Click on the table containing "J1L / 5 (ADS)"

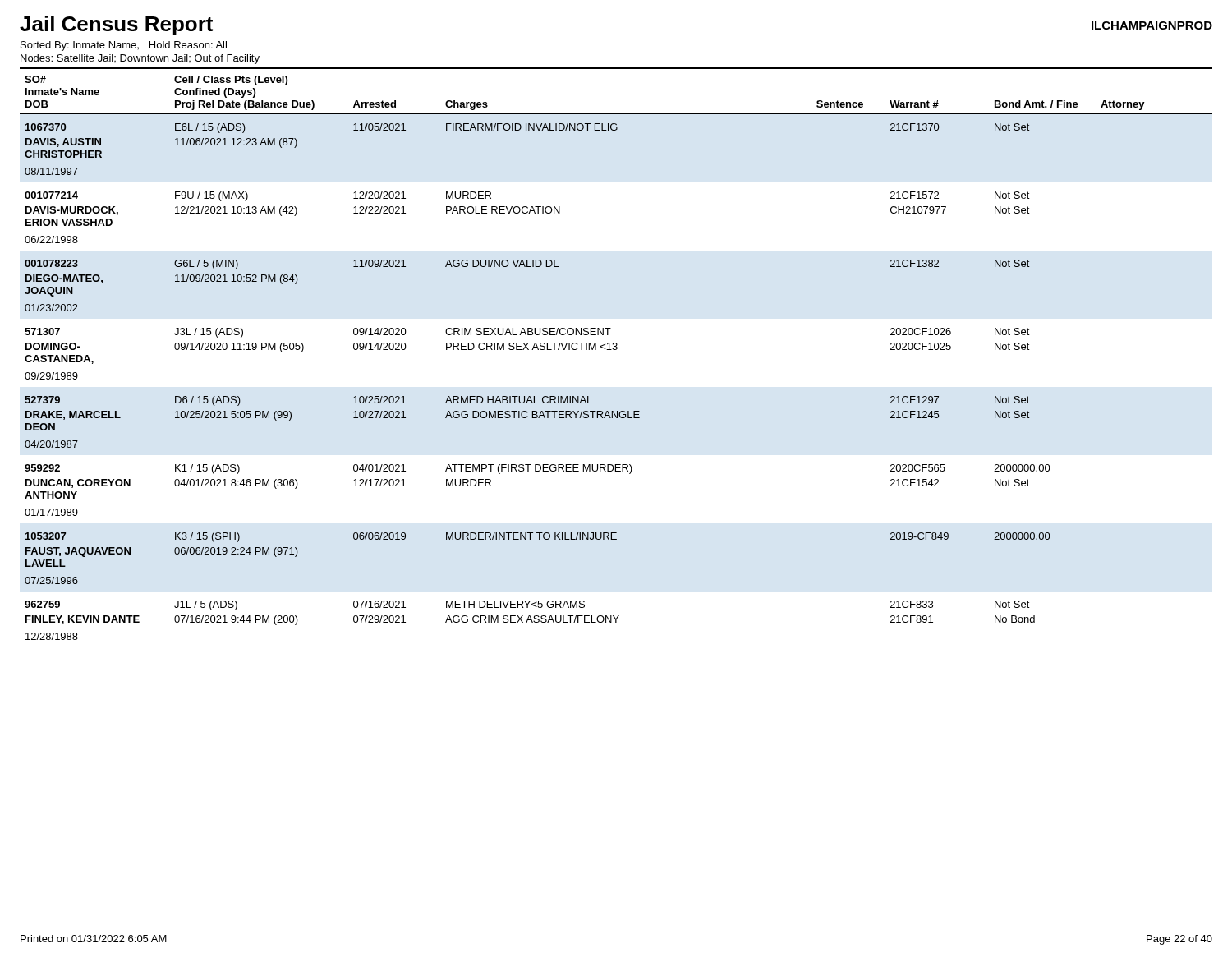click(x=616, y=357)
